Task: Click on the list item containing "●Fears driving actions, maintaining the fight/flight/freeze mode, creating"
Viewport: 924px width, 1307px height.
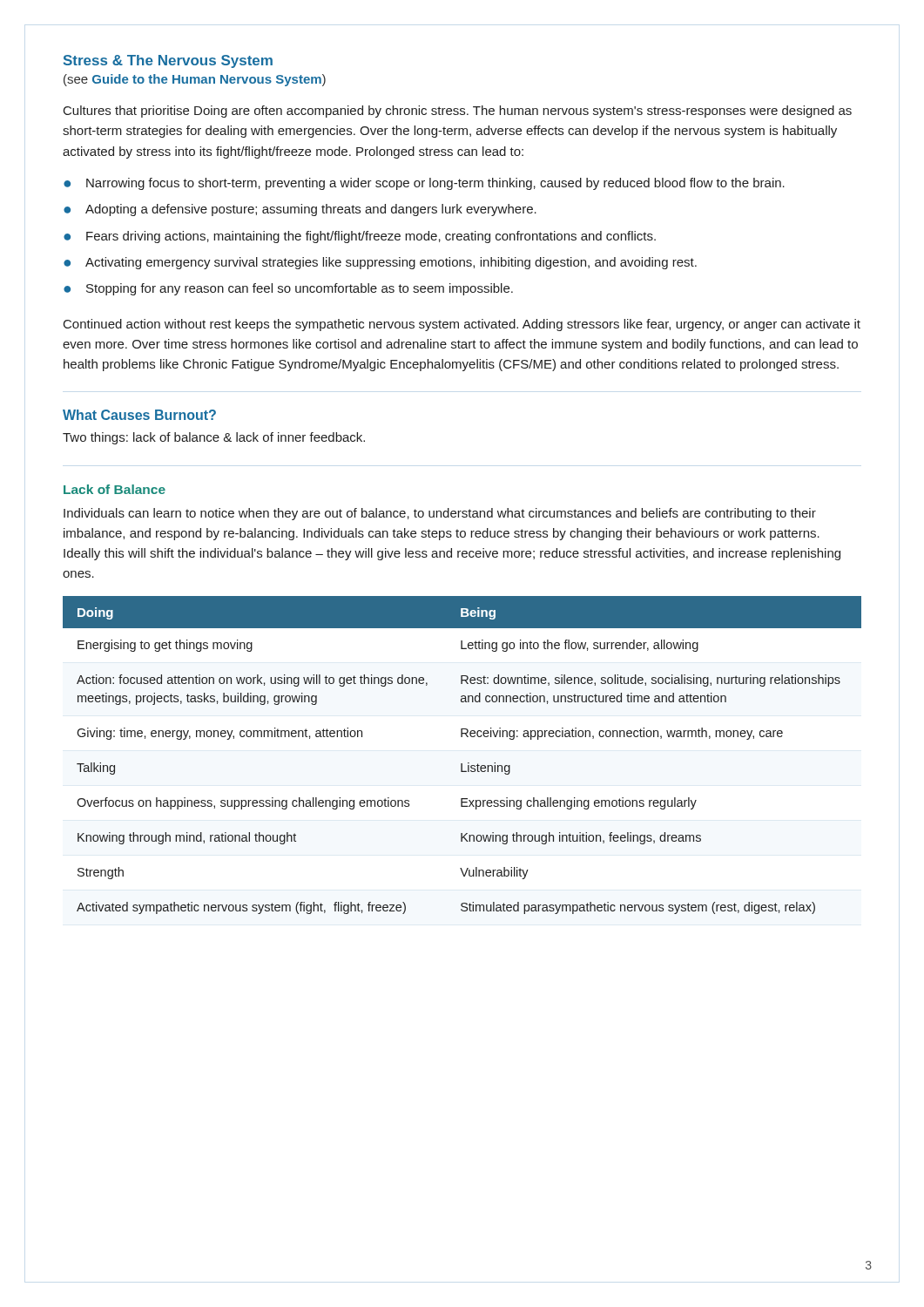Action: click(x=360, y=236)
